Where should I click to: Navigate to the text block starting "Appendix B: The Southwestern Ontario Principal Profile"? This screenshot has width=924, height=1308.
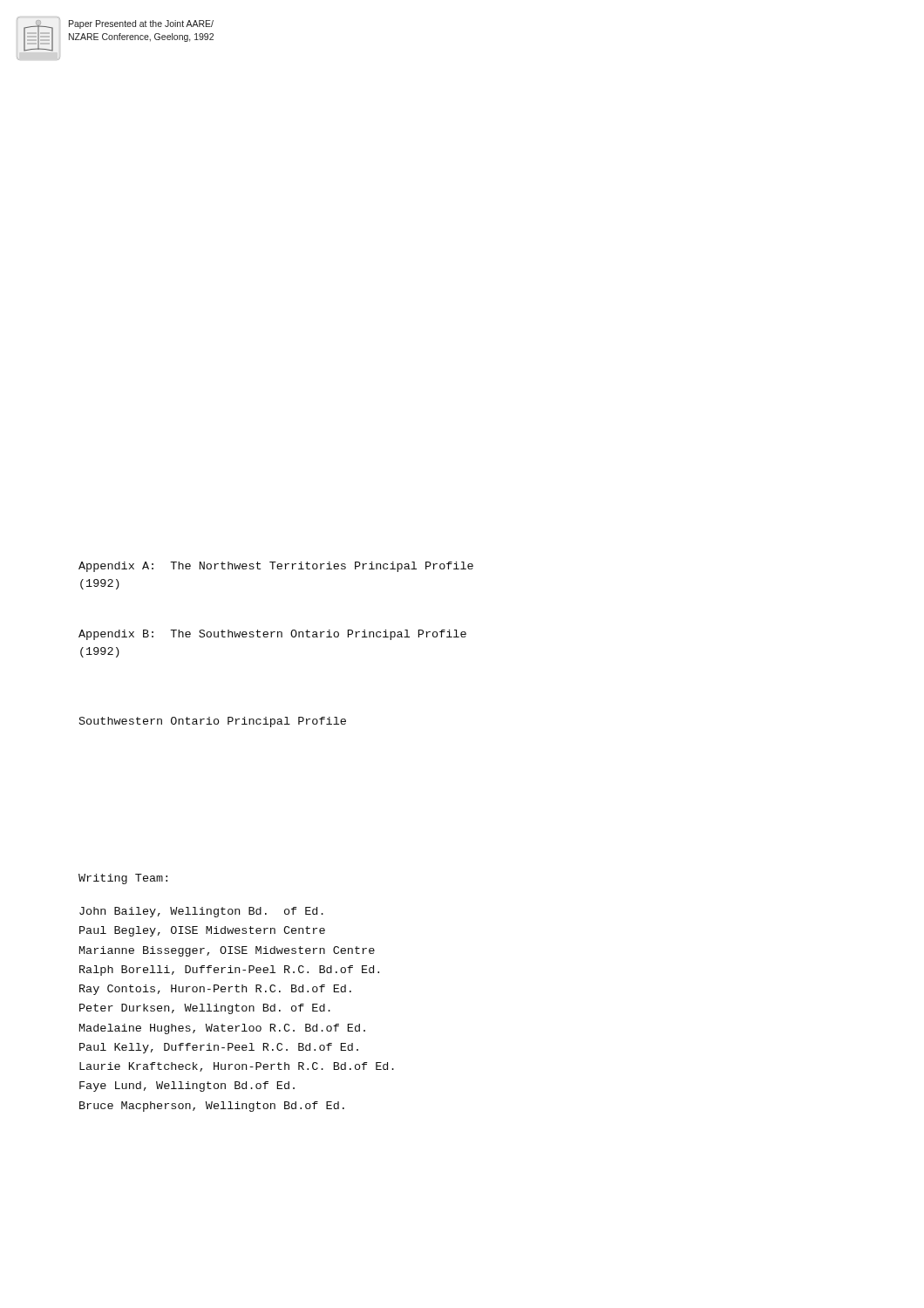[x=273, y=643]
